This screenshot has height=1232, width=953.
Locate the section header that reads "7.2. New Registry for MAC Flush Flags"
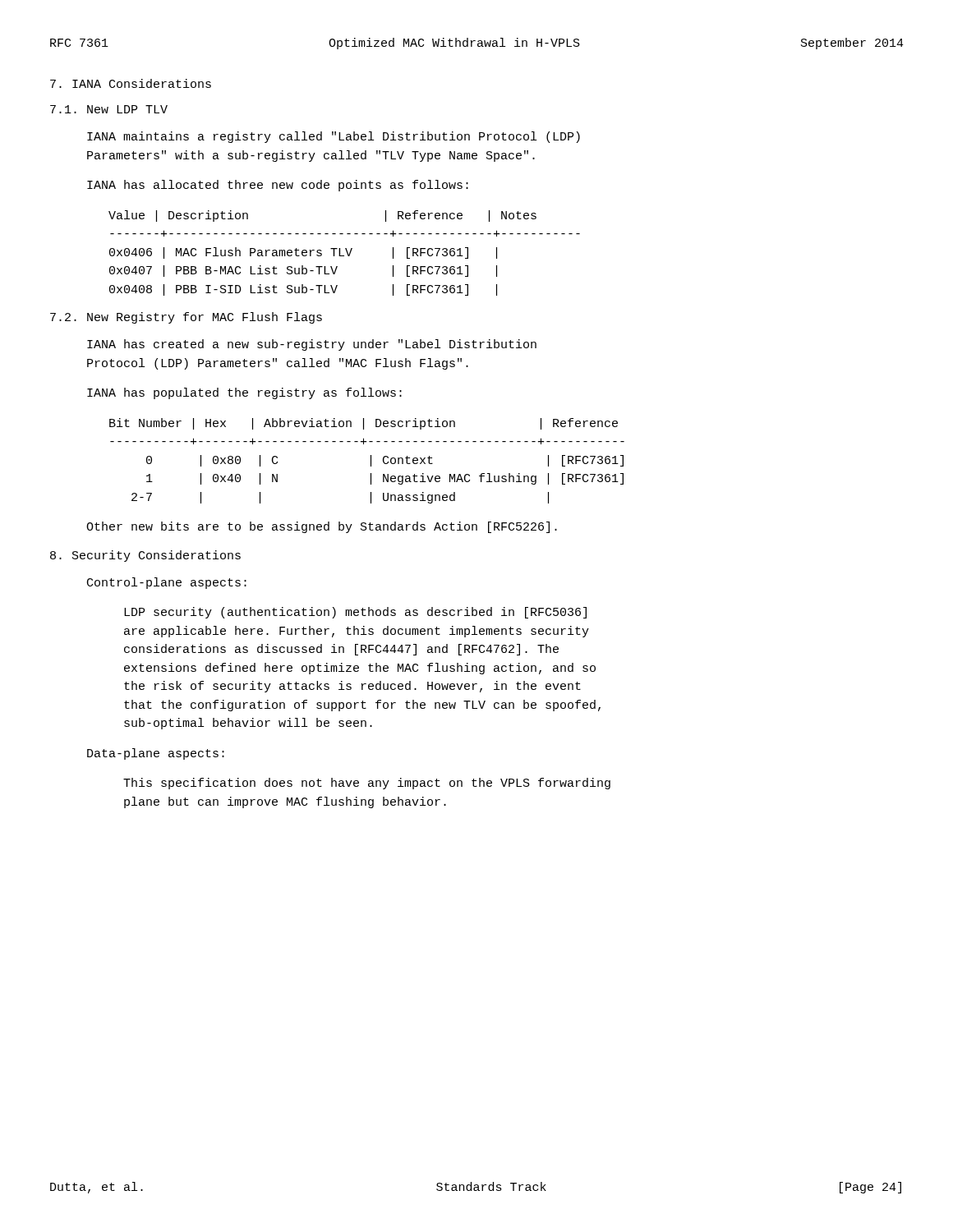(186, 318)
